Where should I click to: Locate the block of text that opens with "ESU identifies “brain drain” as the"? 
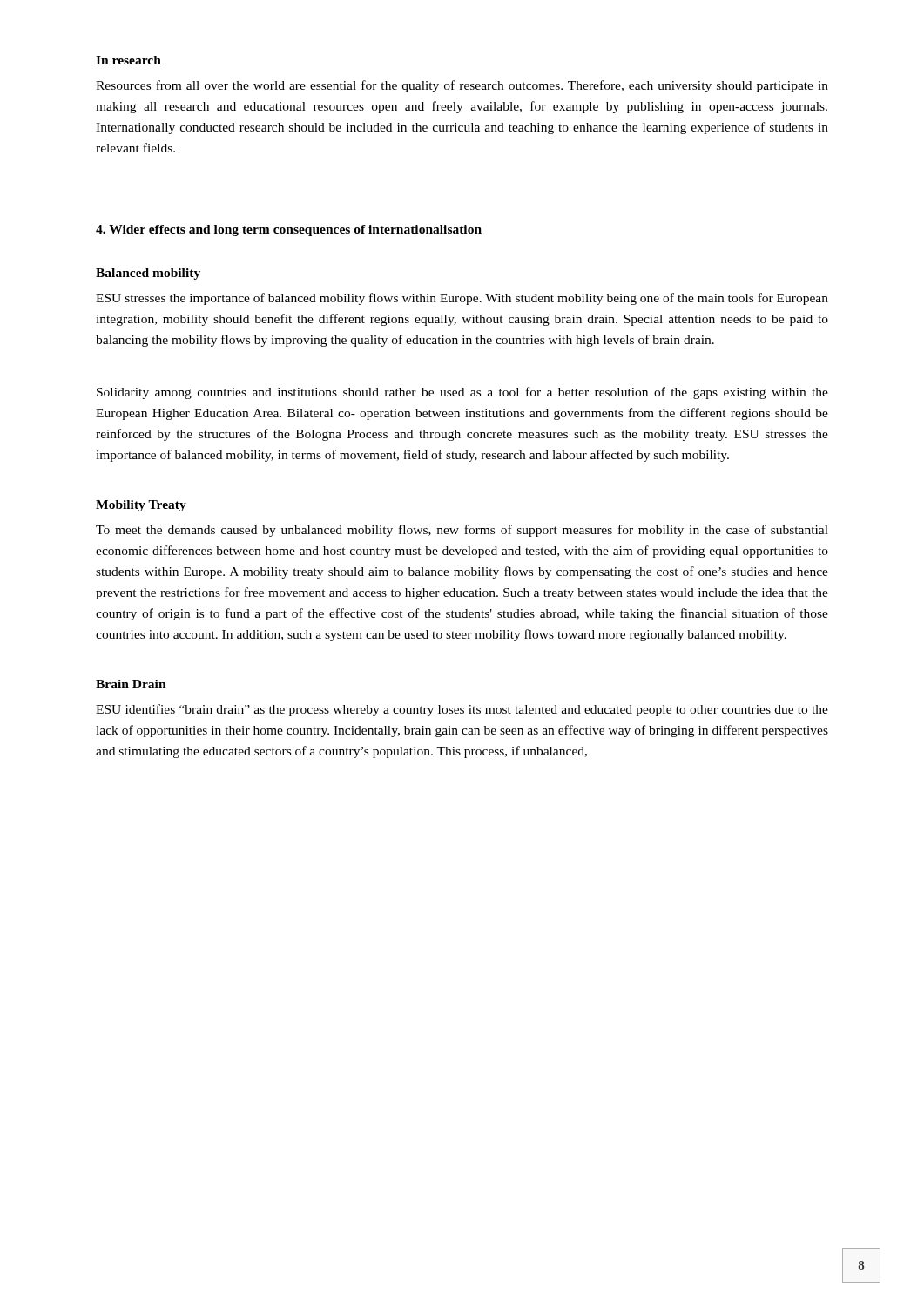[x=462, y=730]
